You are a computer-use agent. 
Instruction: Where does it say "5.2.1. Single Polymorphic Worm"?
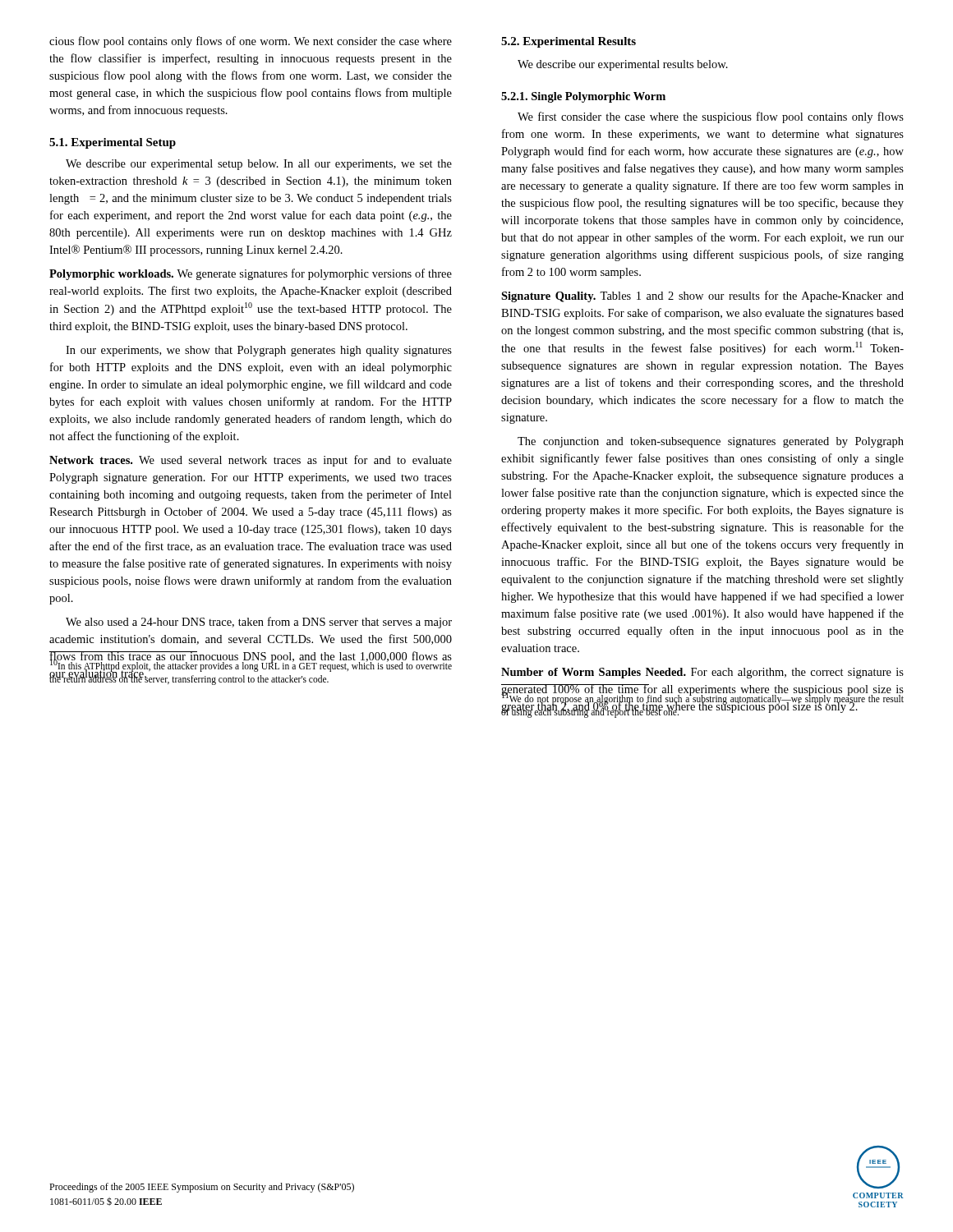[583, 96]
